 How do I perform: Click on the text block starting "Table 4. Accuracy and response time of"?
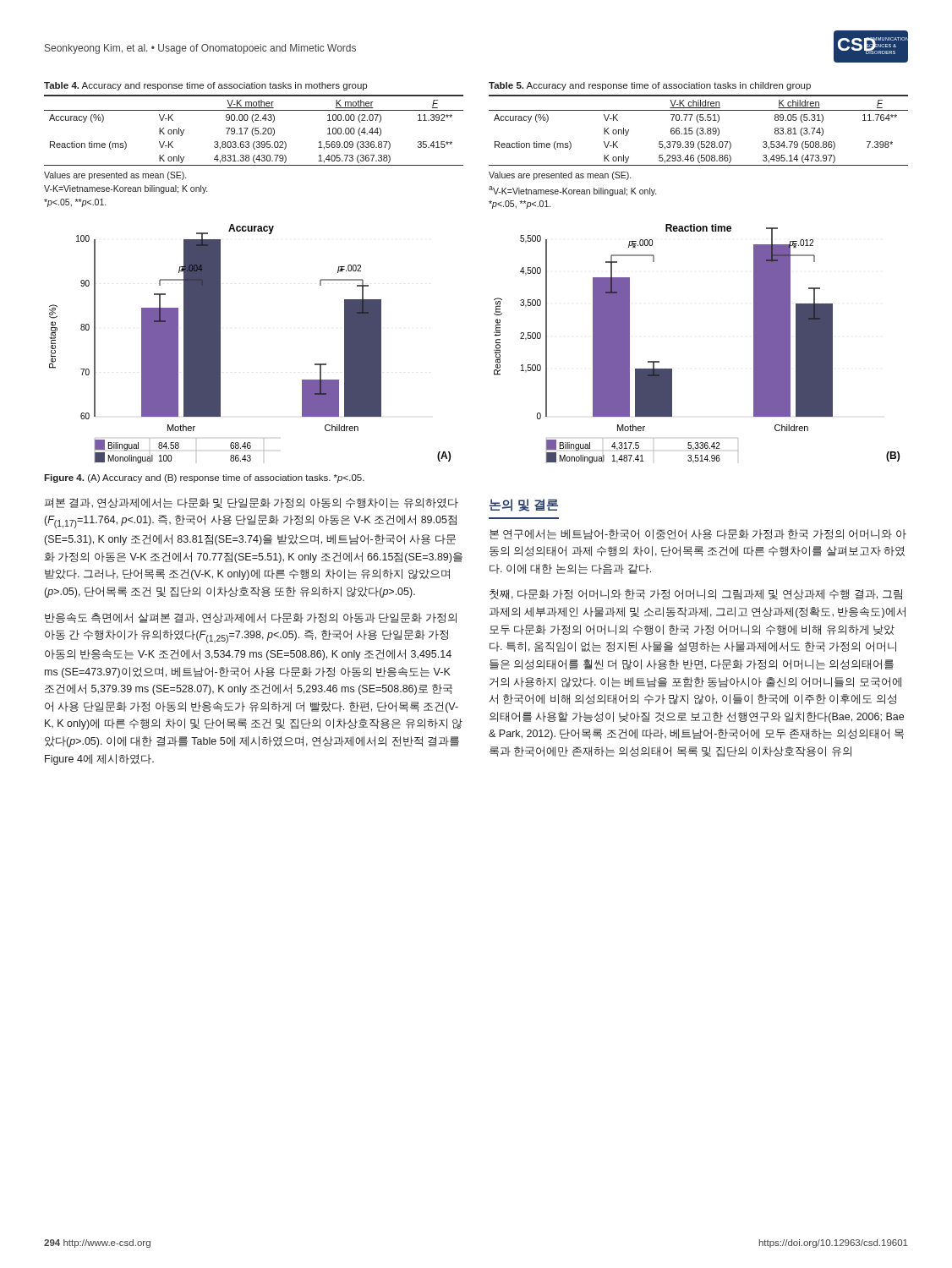click(x=206, y=85)
